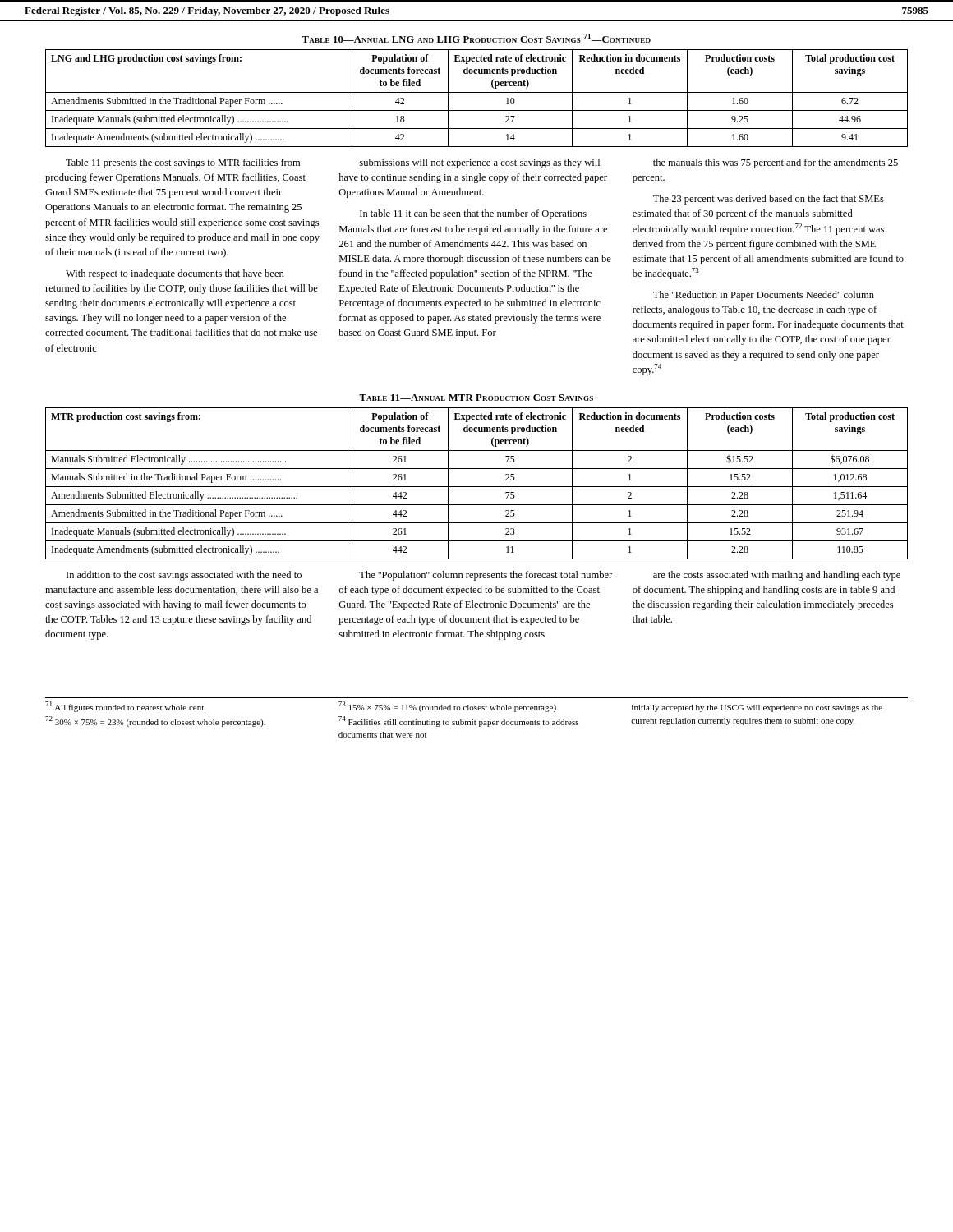Select the text starting "initially accepted by the USCG"
The height and width of the screenshot is (1232, 953).
pyautogui.click(x=770, y=714)
